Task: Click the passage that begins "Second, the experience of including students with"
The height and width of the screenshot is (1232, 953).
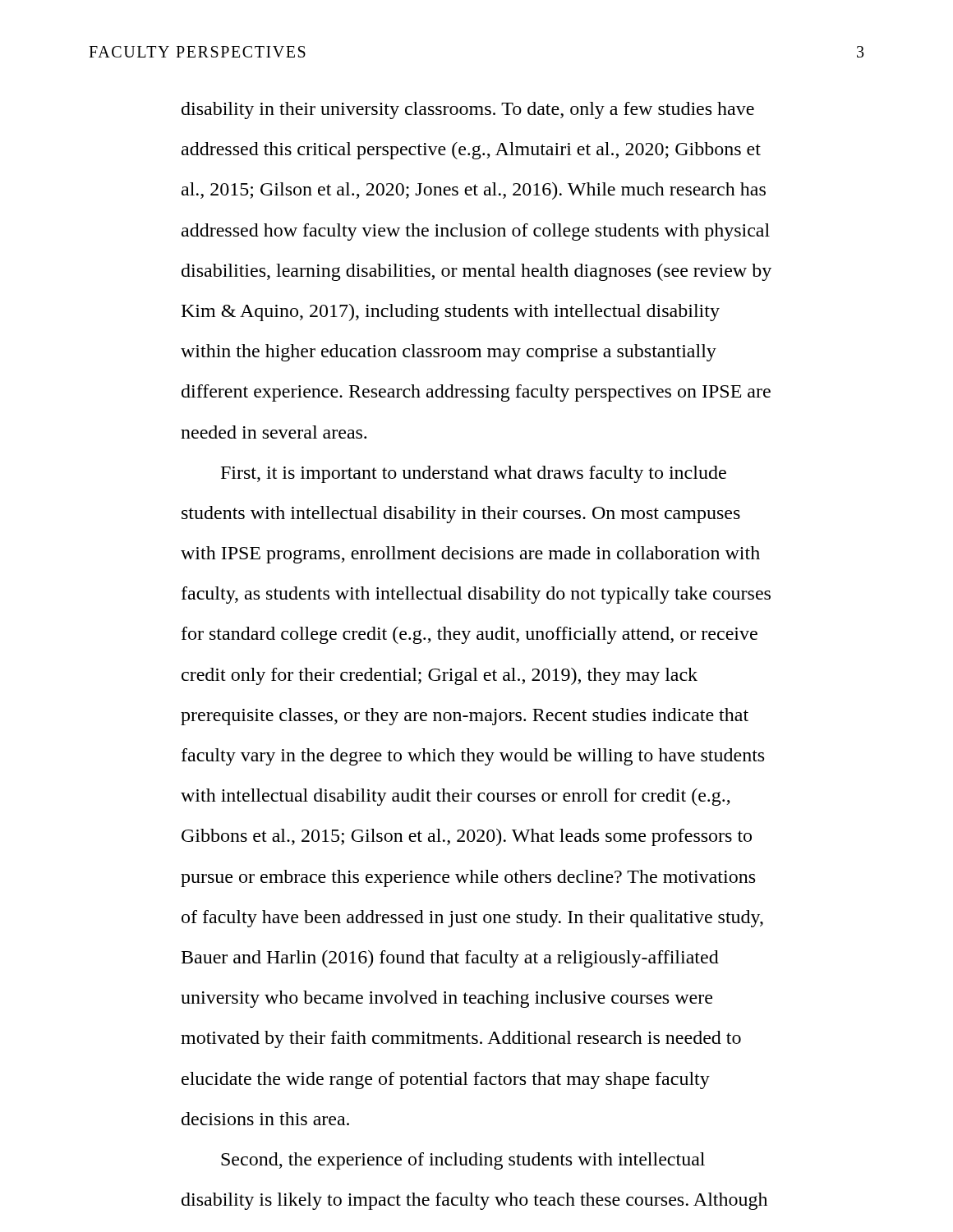Action: (474, 1190)
